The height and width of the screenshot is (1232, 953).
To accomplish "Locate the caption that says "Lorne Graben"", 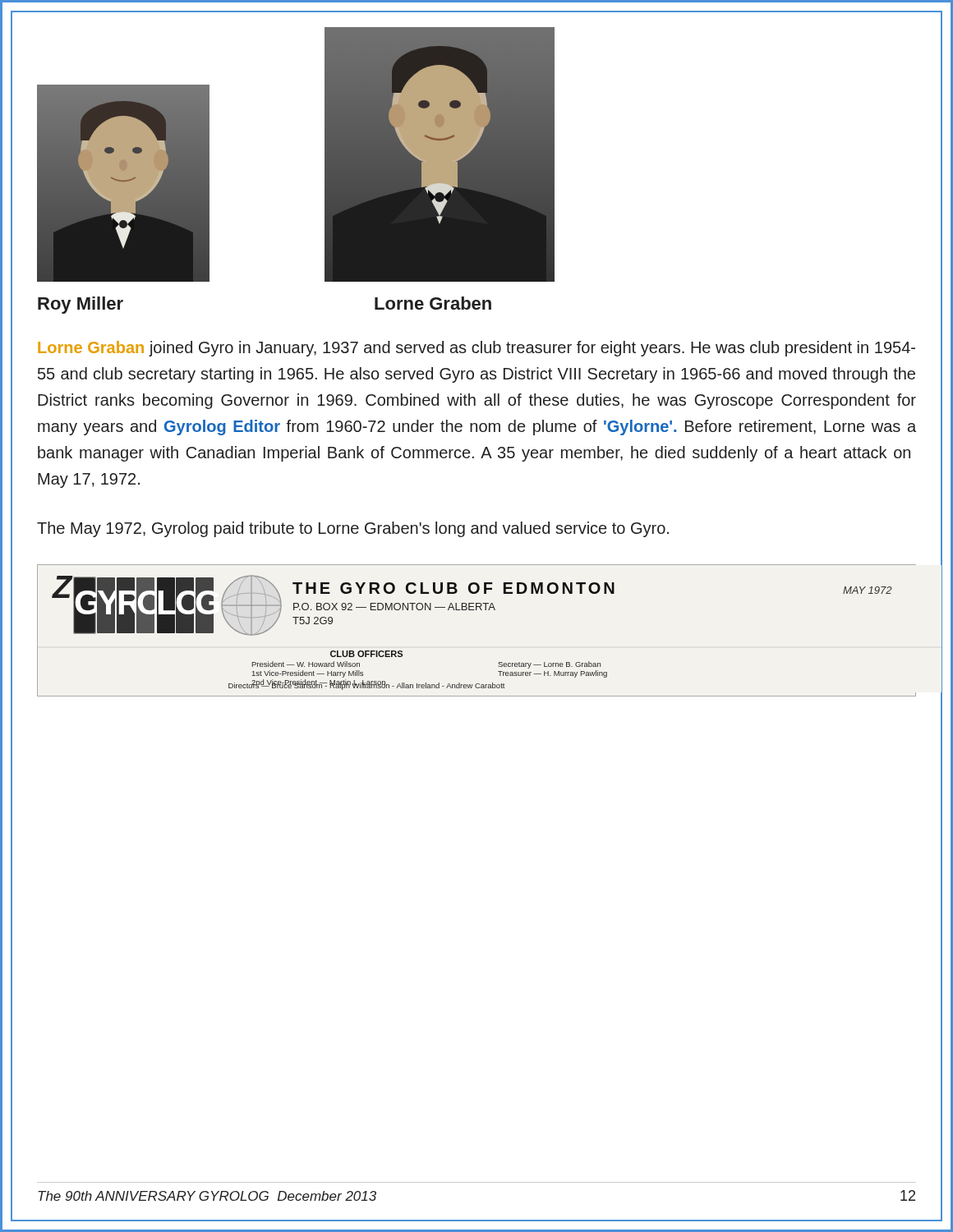I will 433,304.
